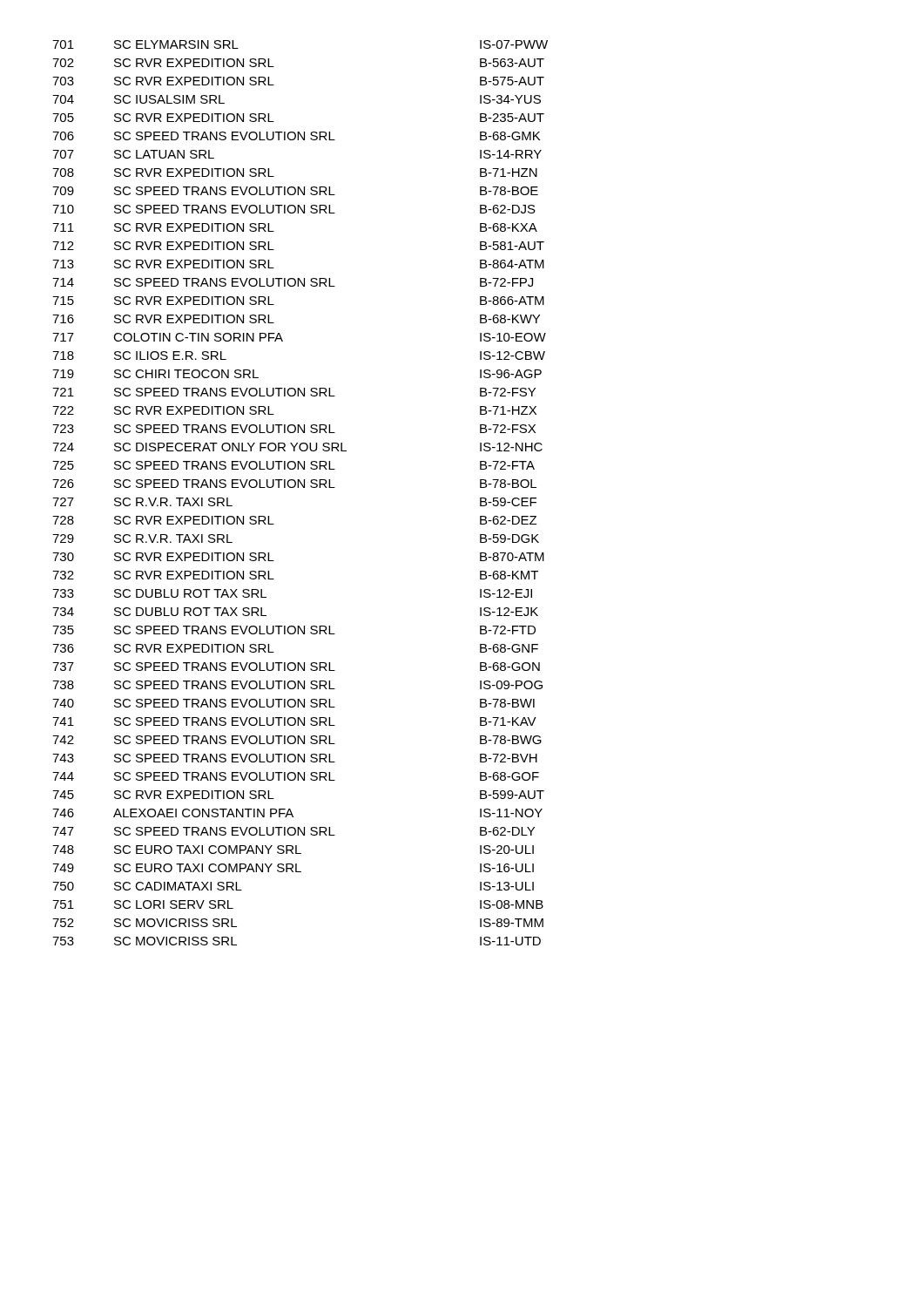Point to "734SC DUBLU ROT TAX SRLIS-12-EJK"

coord(63,611)
